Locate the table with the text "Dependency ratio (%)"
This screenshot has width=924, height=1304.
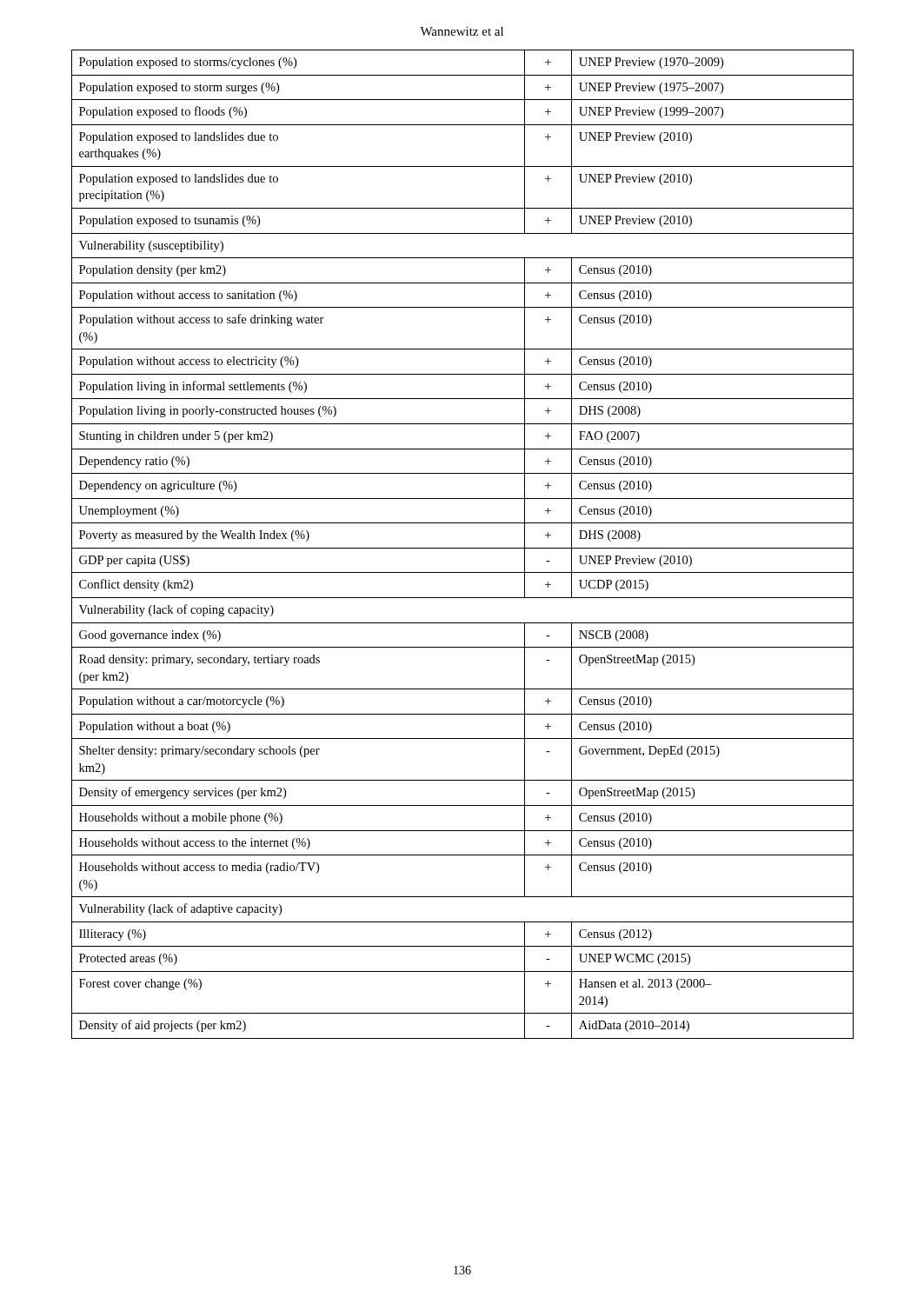462,544
